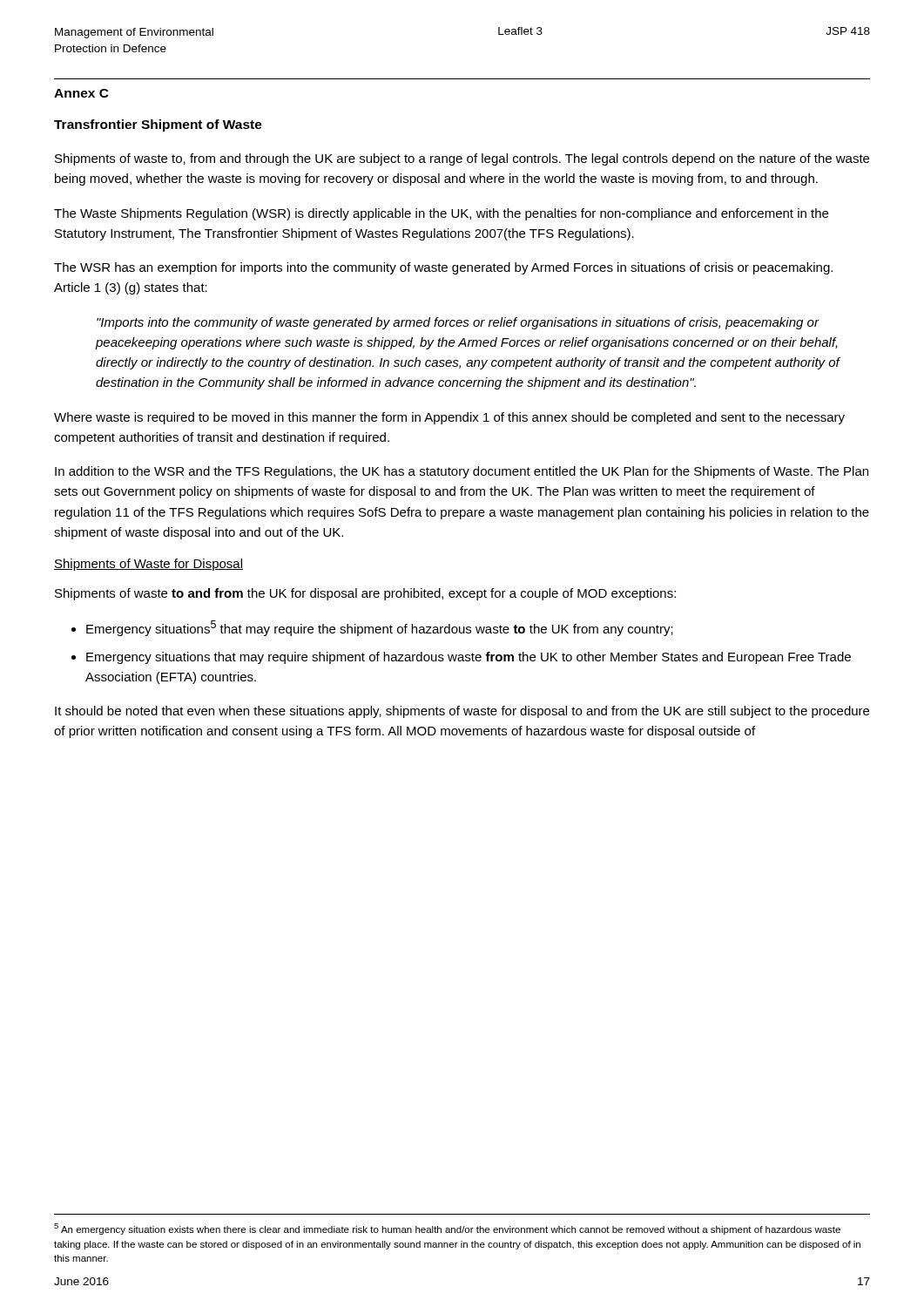Locate the text block that says "Where waste is required to be moved in"
Viewport: 924px width, 1307px height.
(x=449, y=427)
